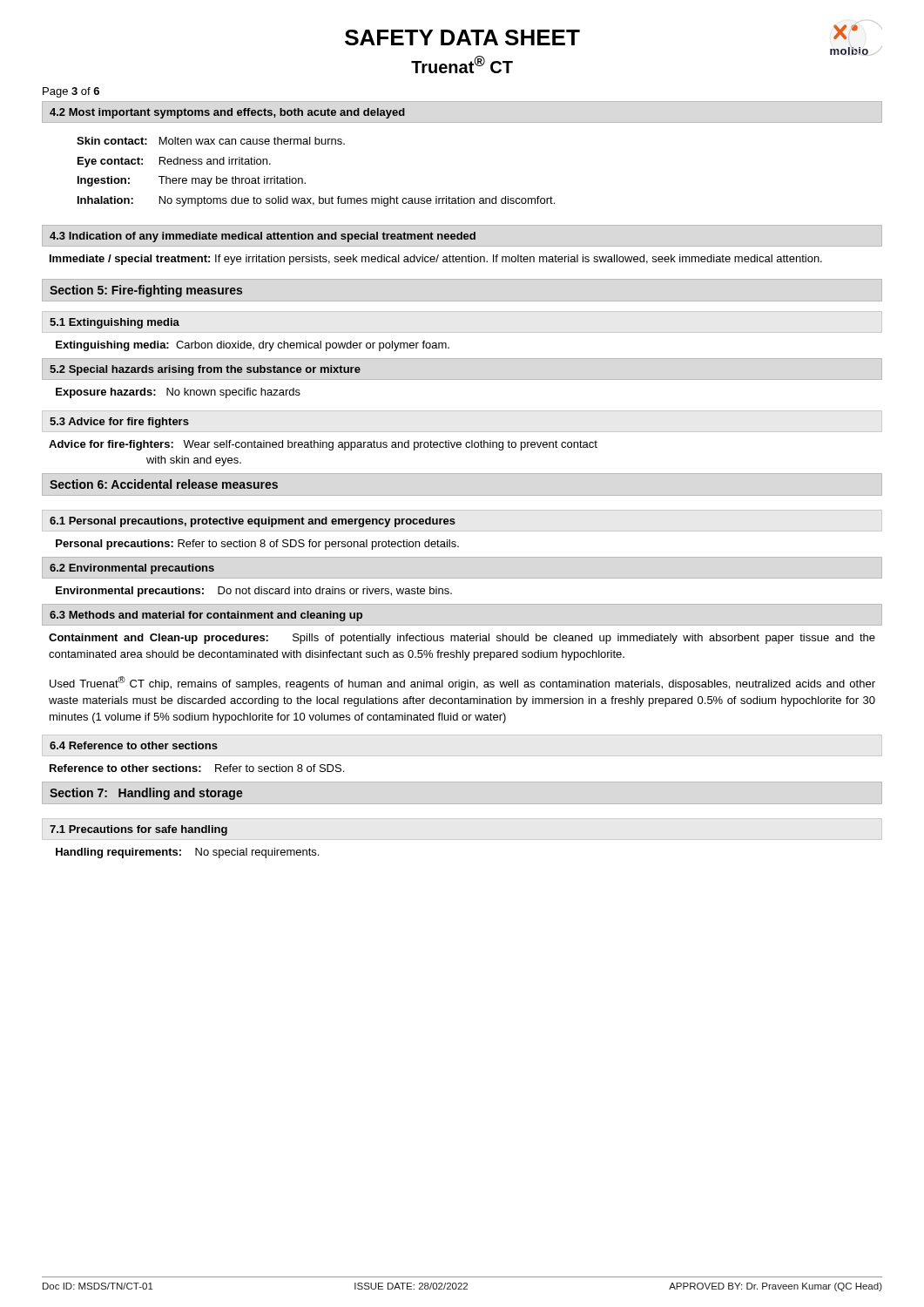Find the section header on this page that starts "5.2 Special hazards arising from the"

(x=205, y=369)
